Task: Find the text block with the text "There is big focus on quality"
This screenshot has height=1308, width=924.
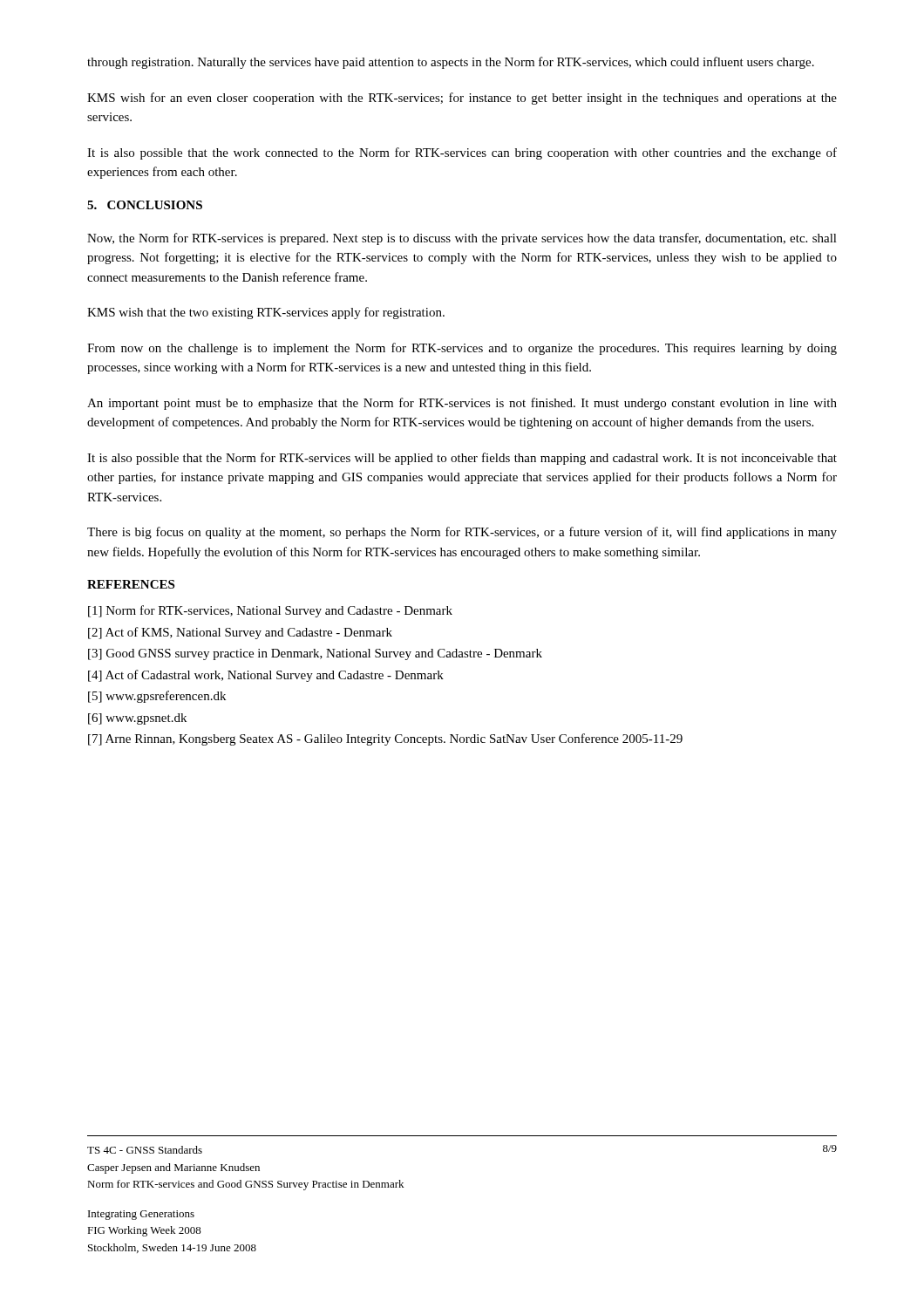Action: 462,542
